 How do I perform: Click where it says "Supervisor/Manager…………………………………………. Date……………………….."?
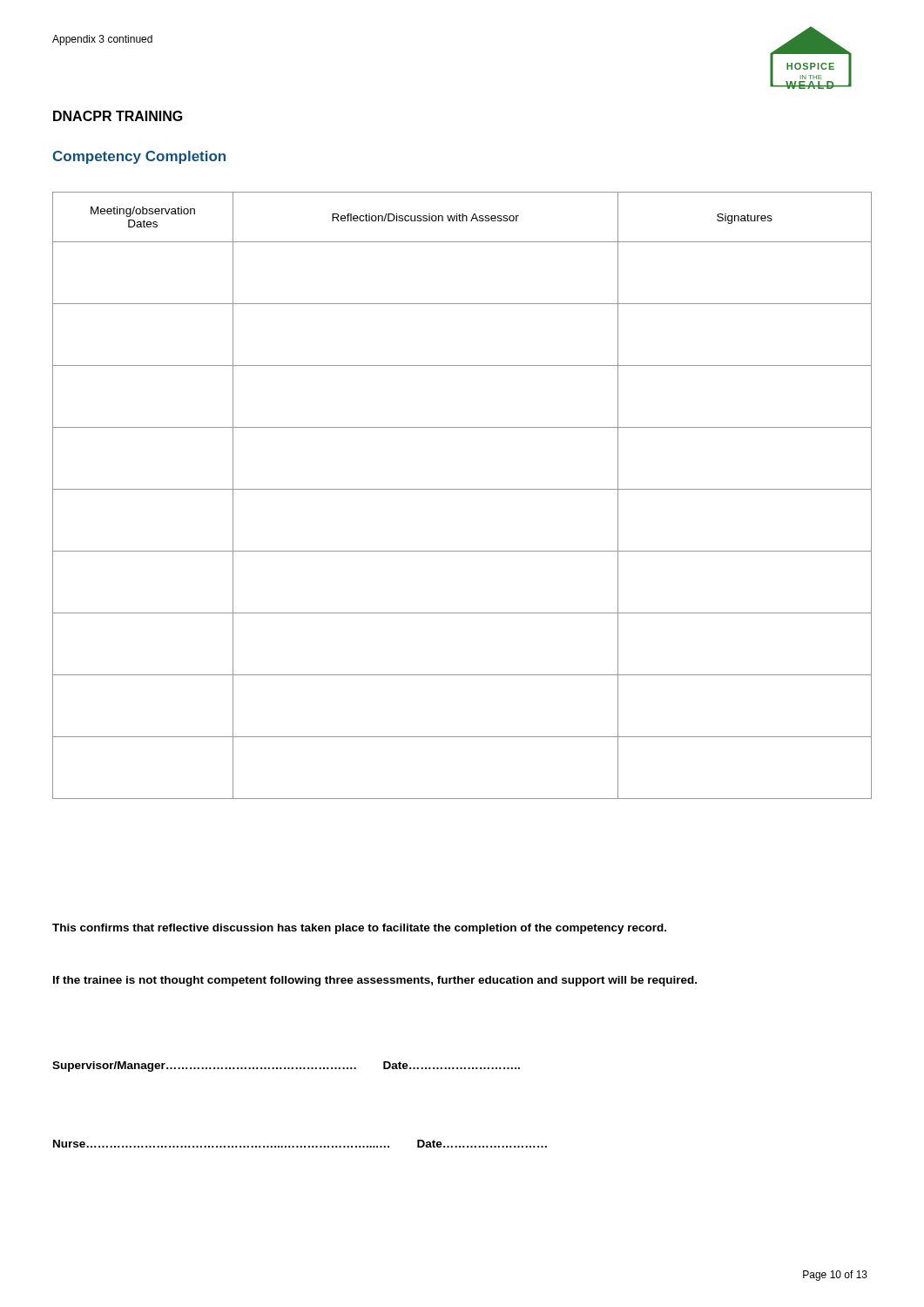pos(286,1065)
